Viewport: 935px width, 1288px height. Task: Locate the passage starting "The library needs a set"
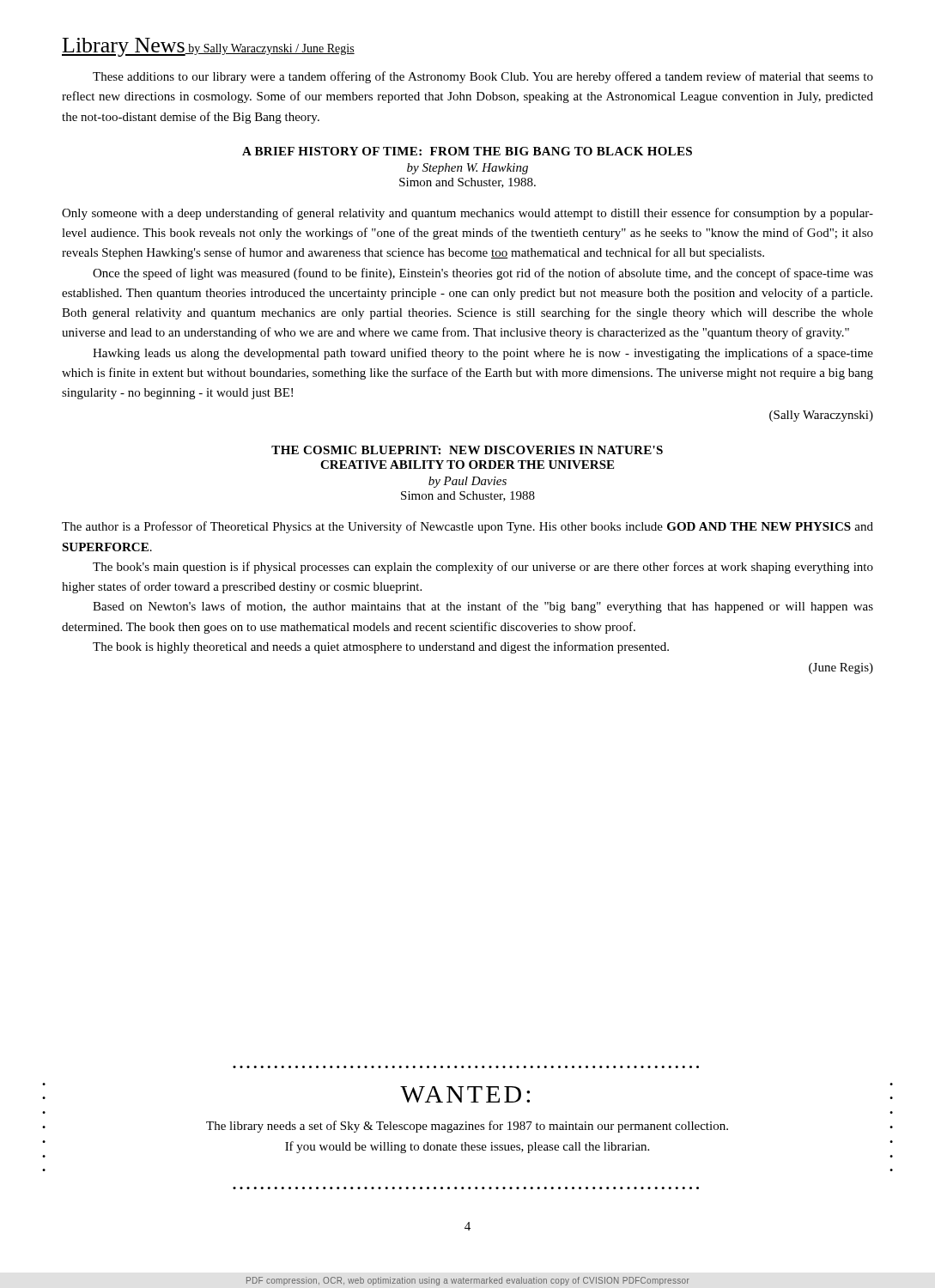(468, 1136)
